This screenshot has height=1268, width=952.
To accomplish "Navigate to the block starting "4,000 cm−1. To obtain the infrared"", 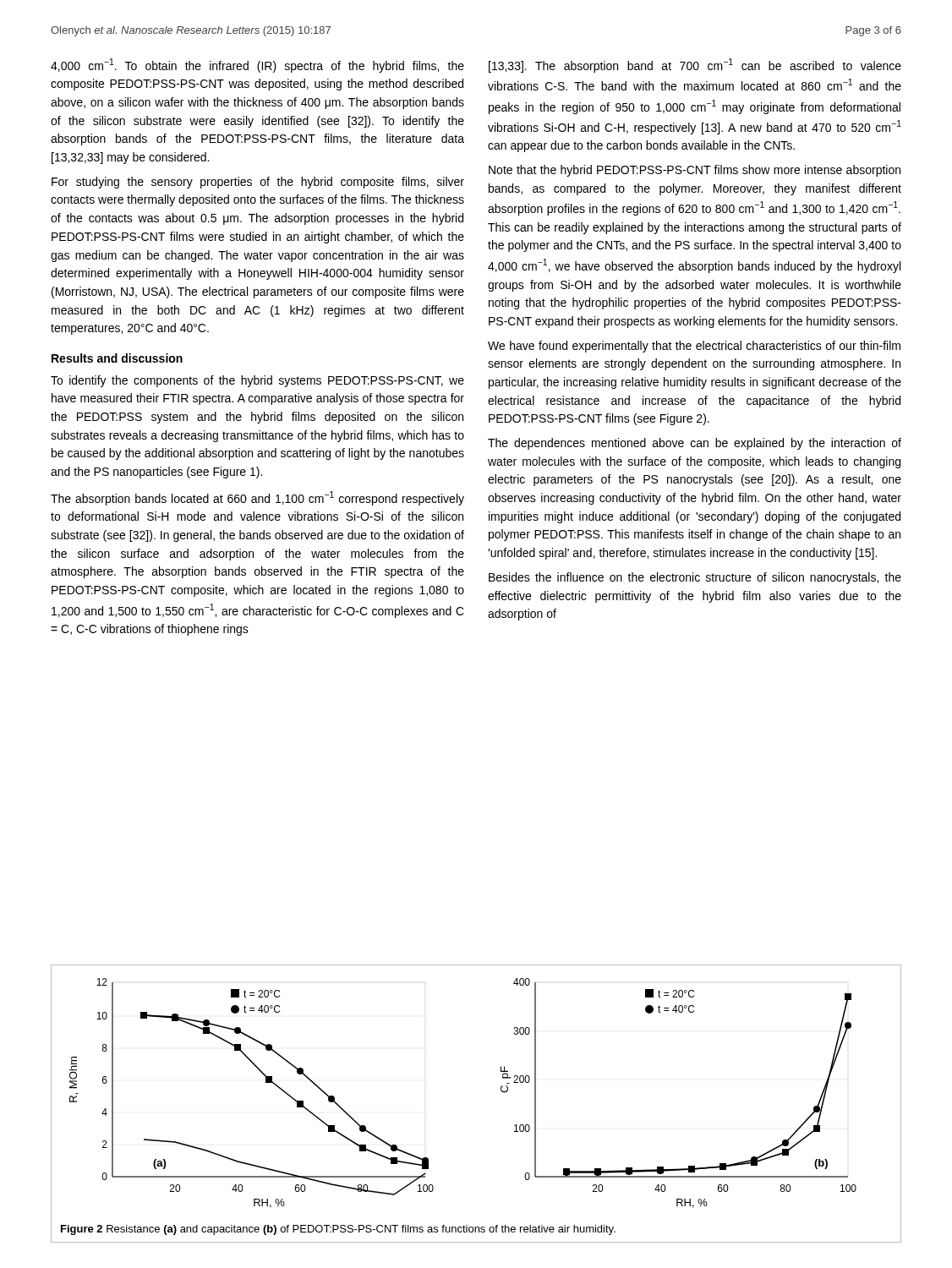I will coord(257,111).
